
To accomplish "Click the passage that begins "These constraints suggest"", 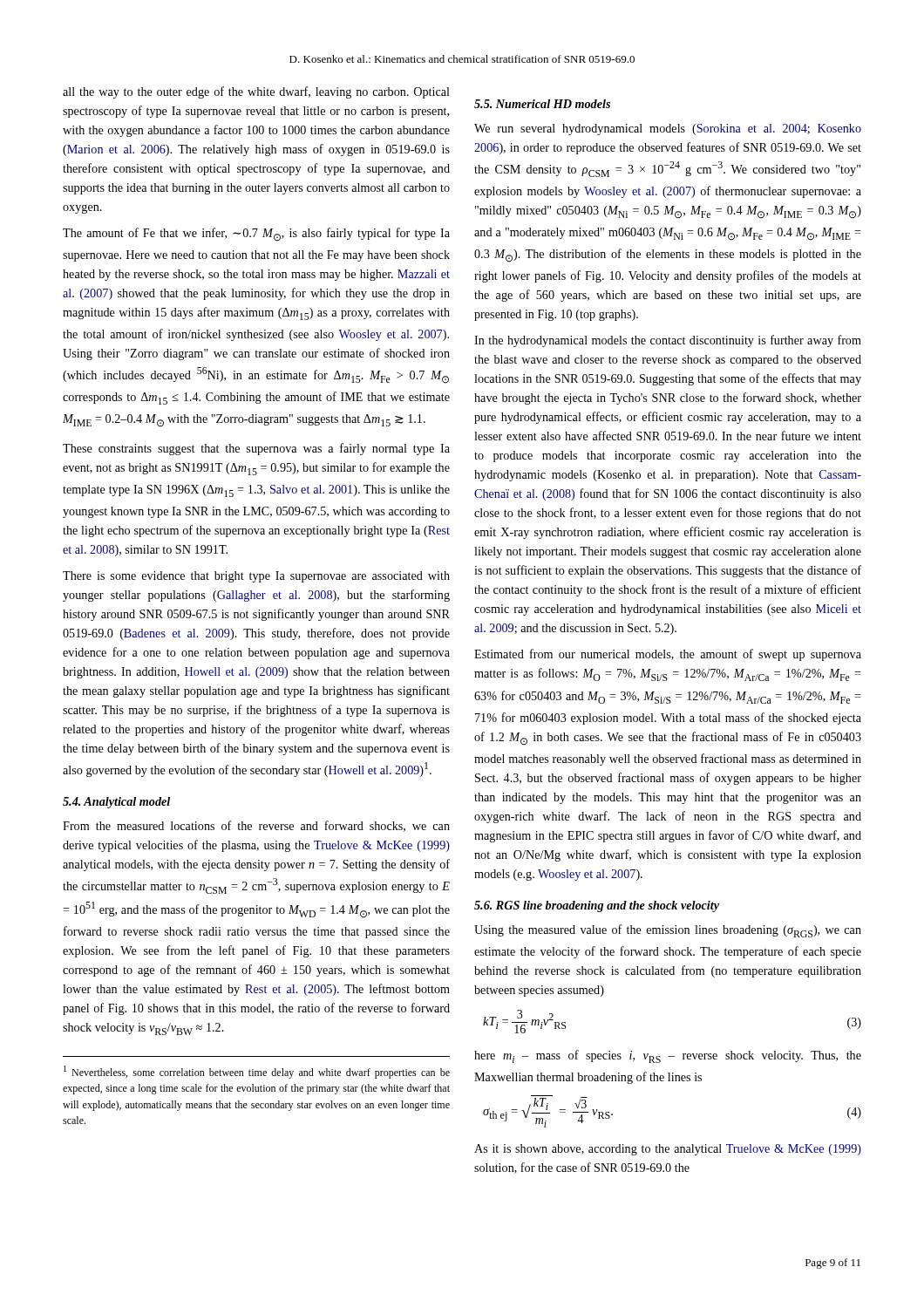I will pyautogui.click(x=256, y=498).
